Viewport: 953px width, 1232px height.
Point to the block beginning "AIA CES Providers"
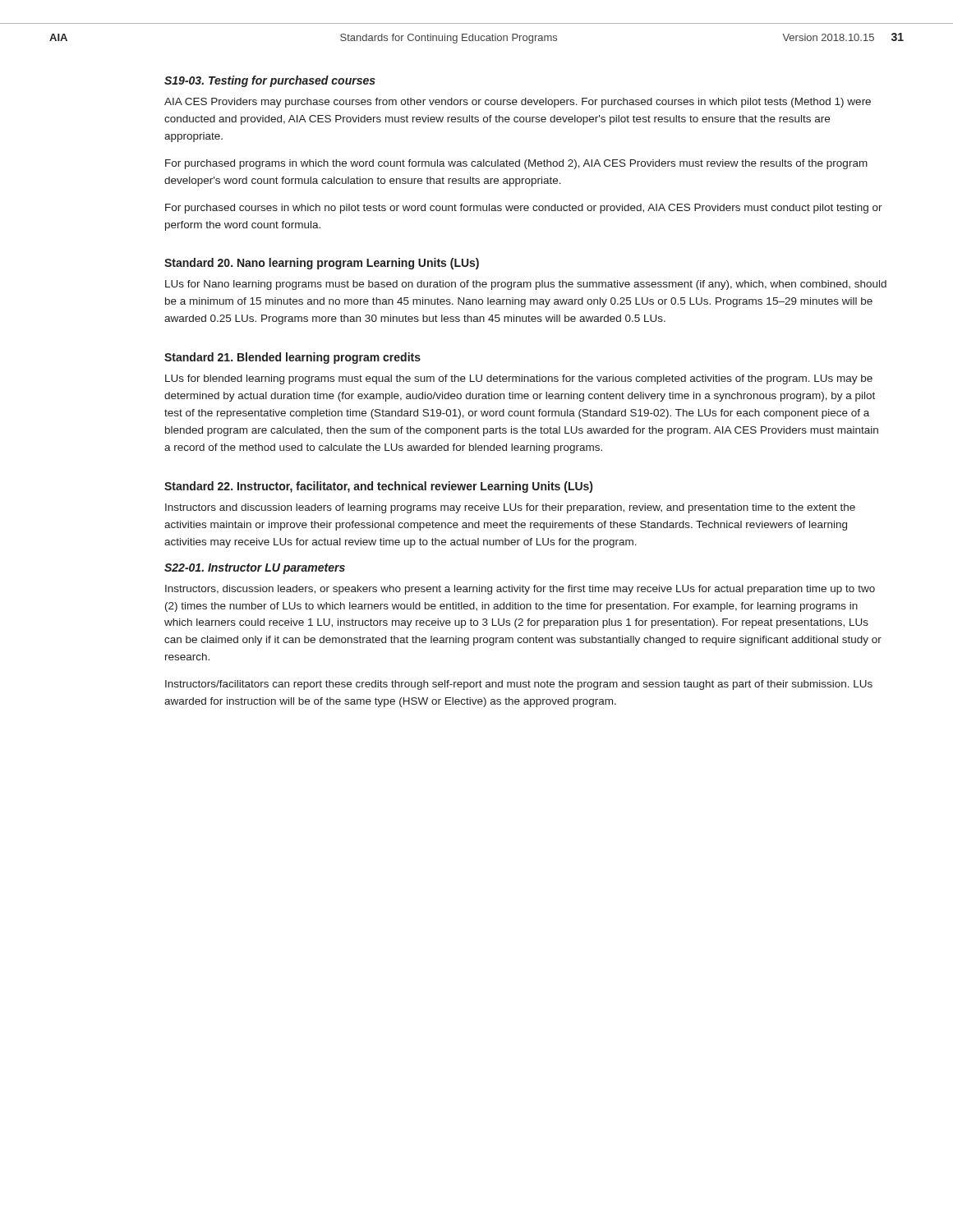tap(518, 119)
